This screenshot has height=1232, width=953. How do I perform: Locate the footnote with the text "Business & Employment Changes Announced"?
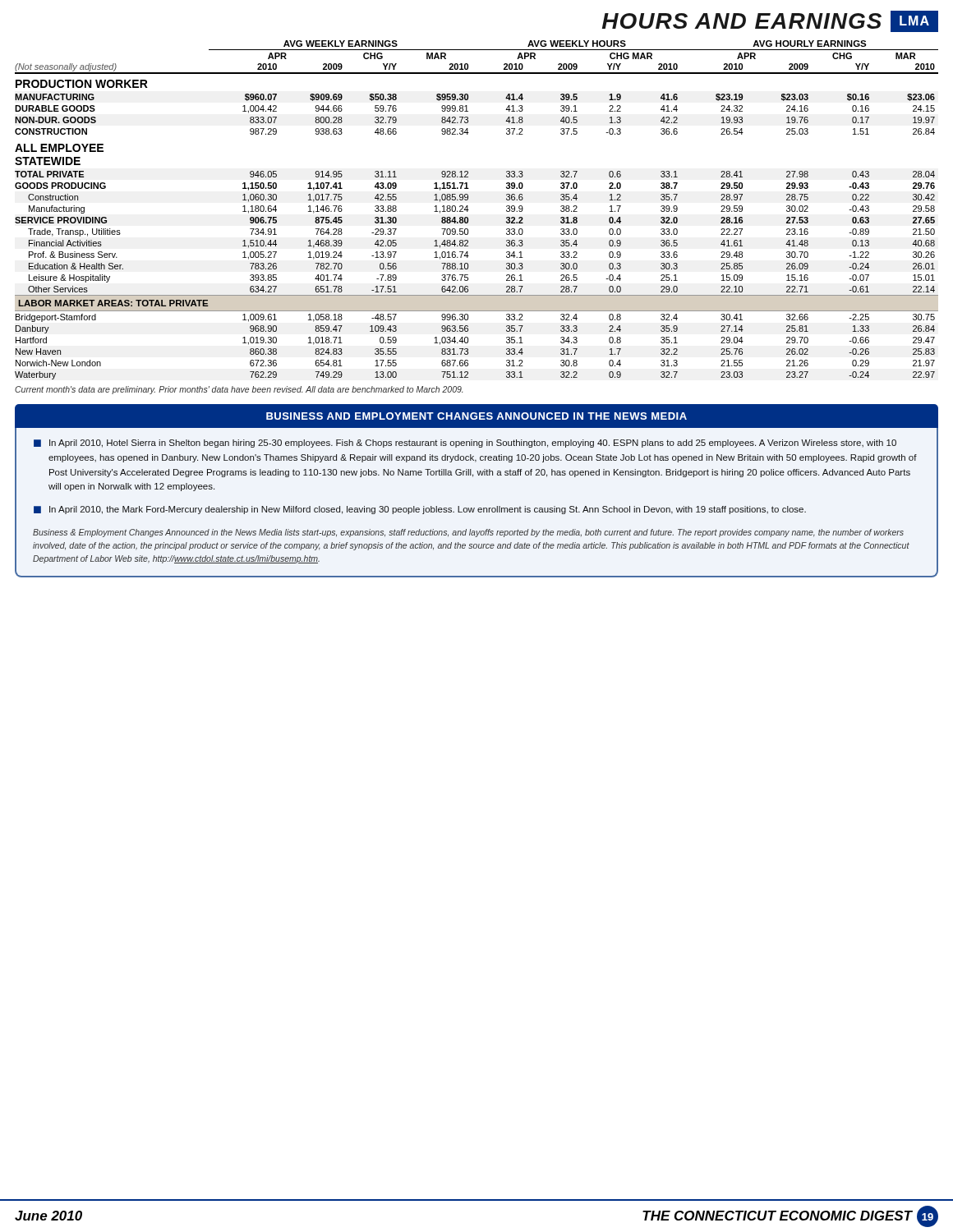[471, 545]
